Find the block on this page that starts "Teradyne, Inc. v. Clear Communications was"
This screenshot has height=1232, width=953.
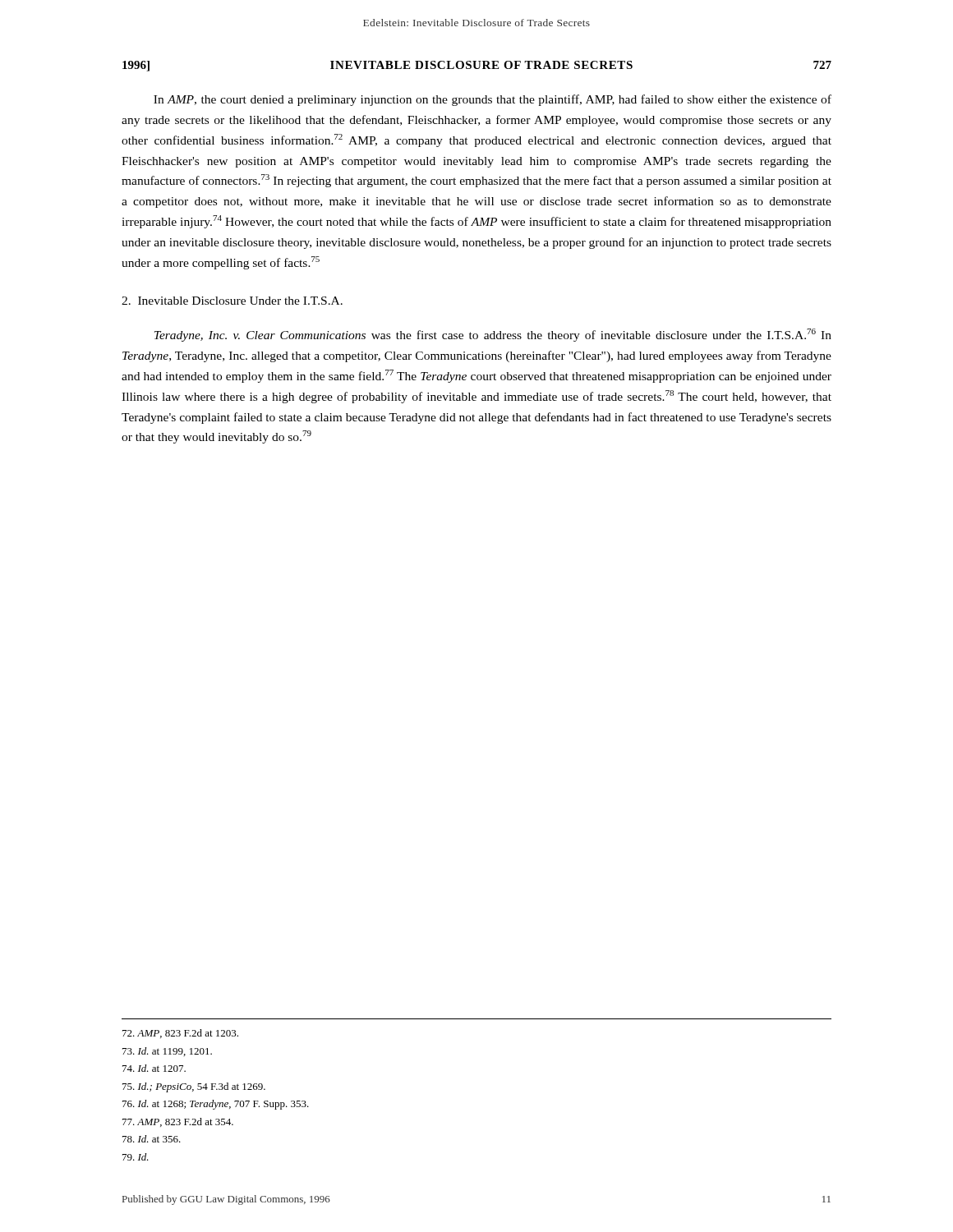click(476, 387)
